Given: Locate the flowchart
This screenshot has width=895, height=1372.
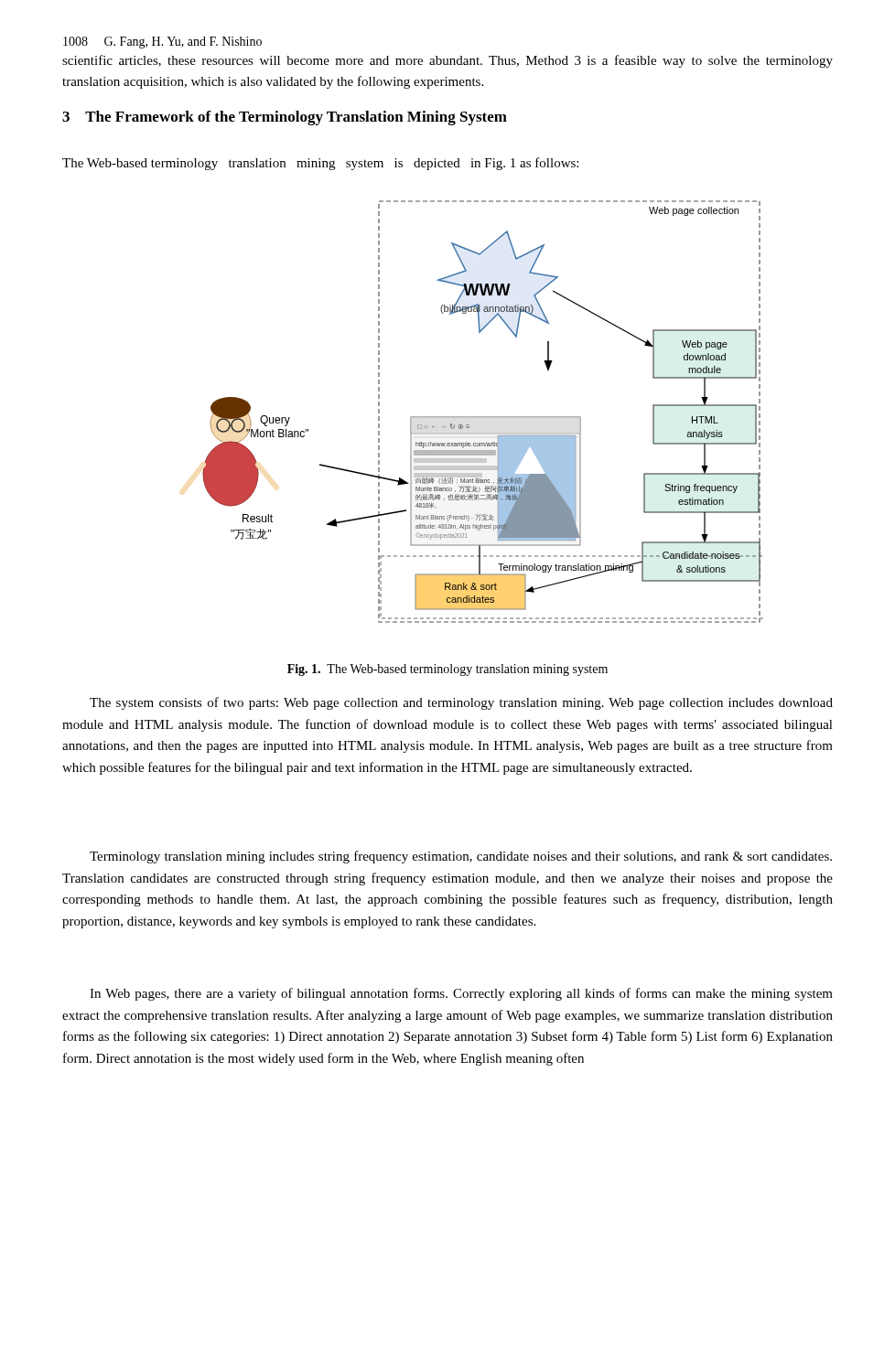Looking at the screenshot, I should (448, 438).
